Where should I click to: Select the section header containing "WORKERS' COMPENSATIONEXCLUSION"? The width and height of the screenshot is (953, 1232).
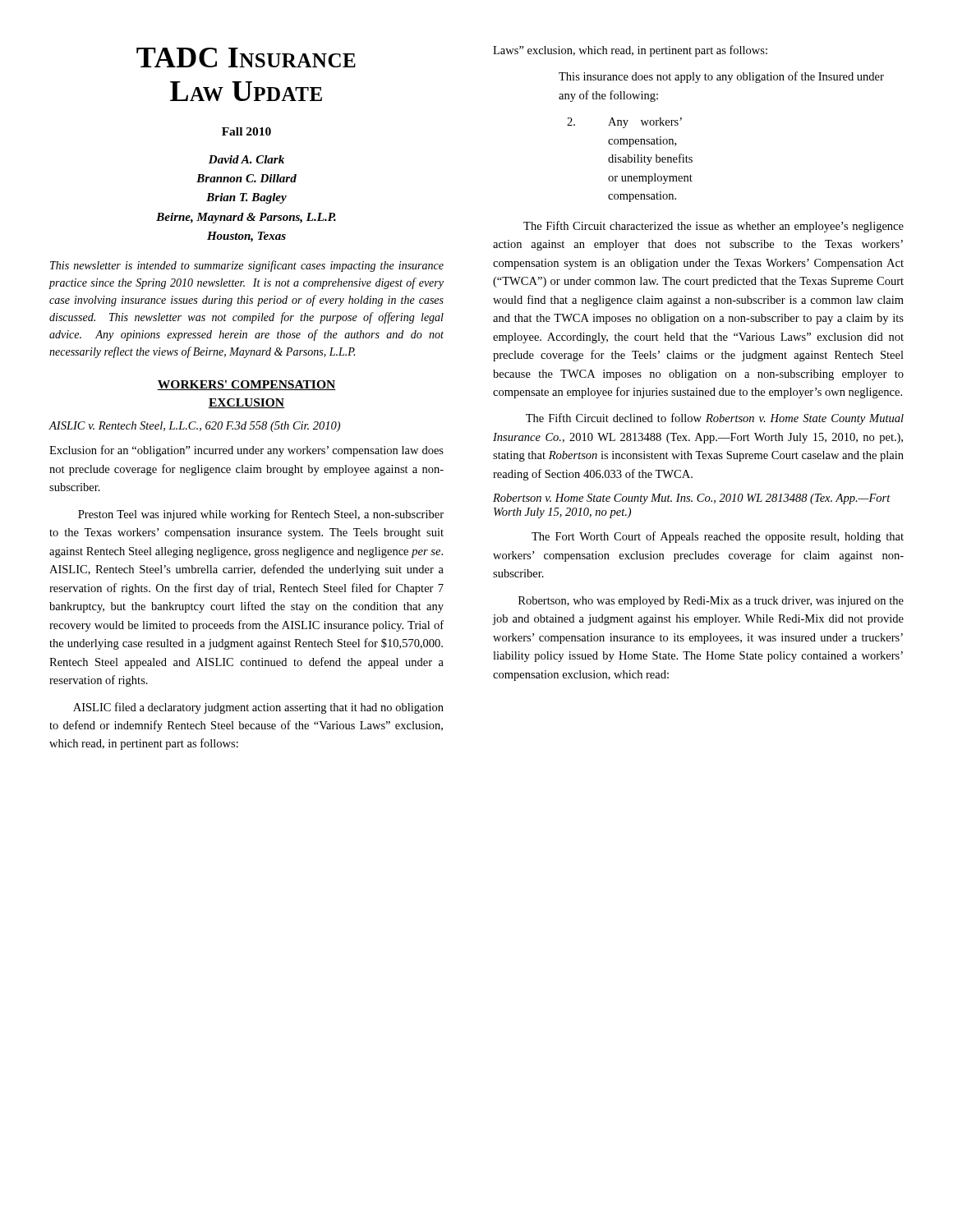(246, 393)
